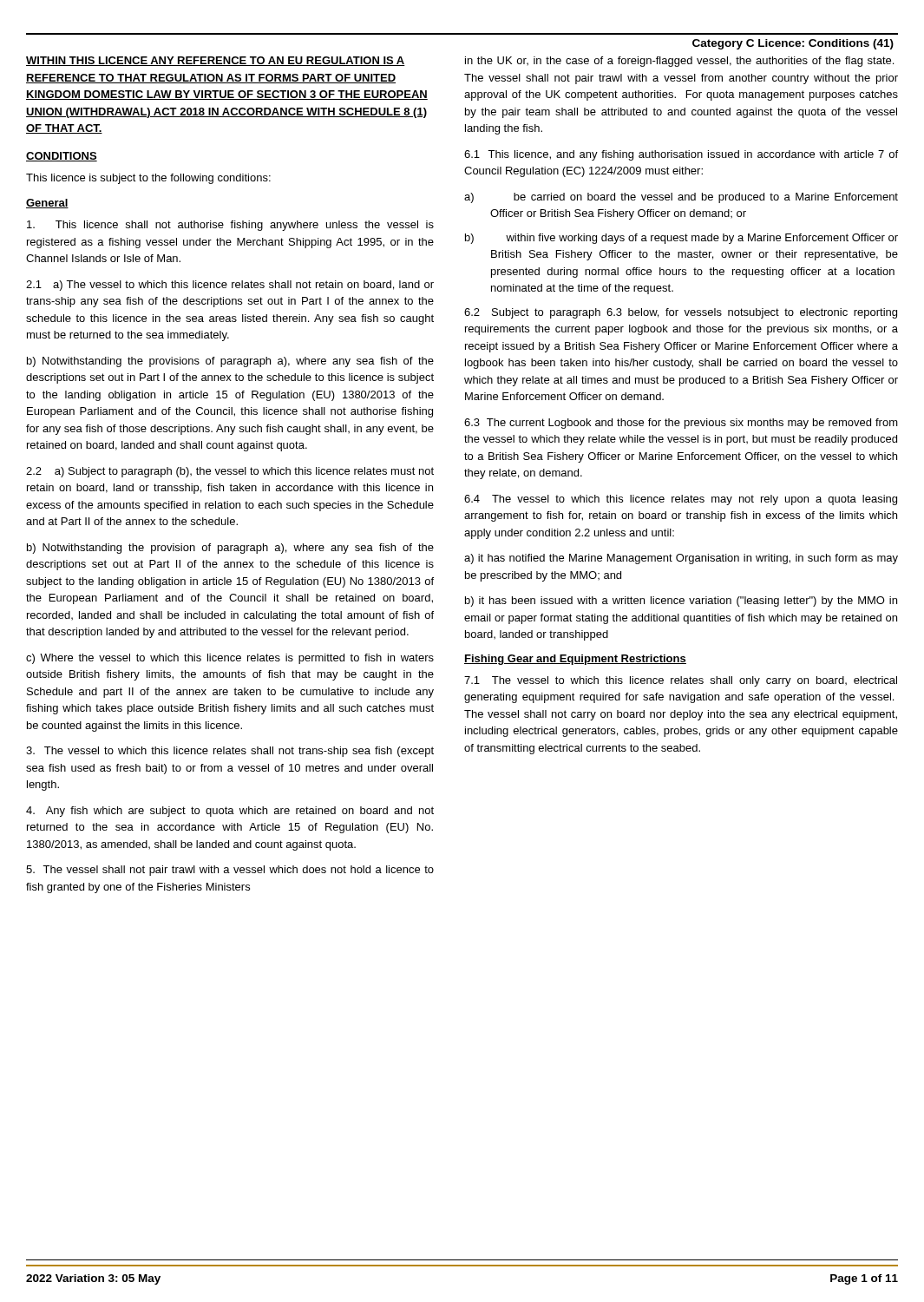Point to the block beginning "b) Notwithstanding the provisions of"
The image size is (924, 1302).
[230, 403]
